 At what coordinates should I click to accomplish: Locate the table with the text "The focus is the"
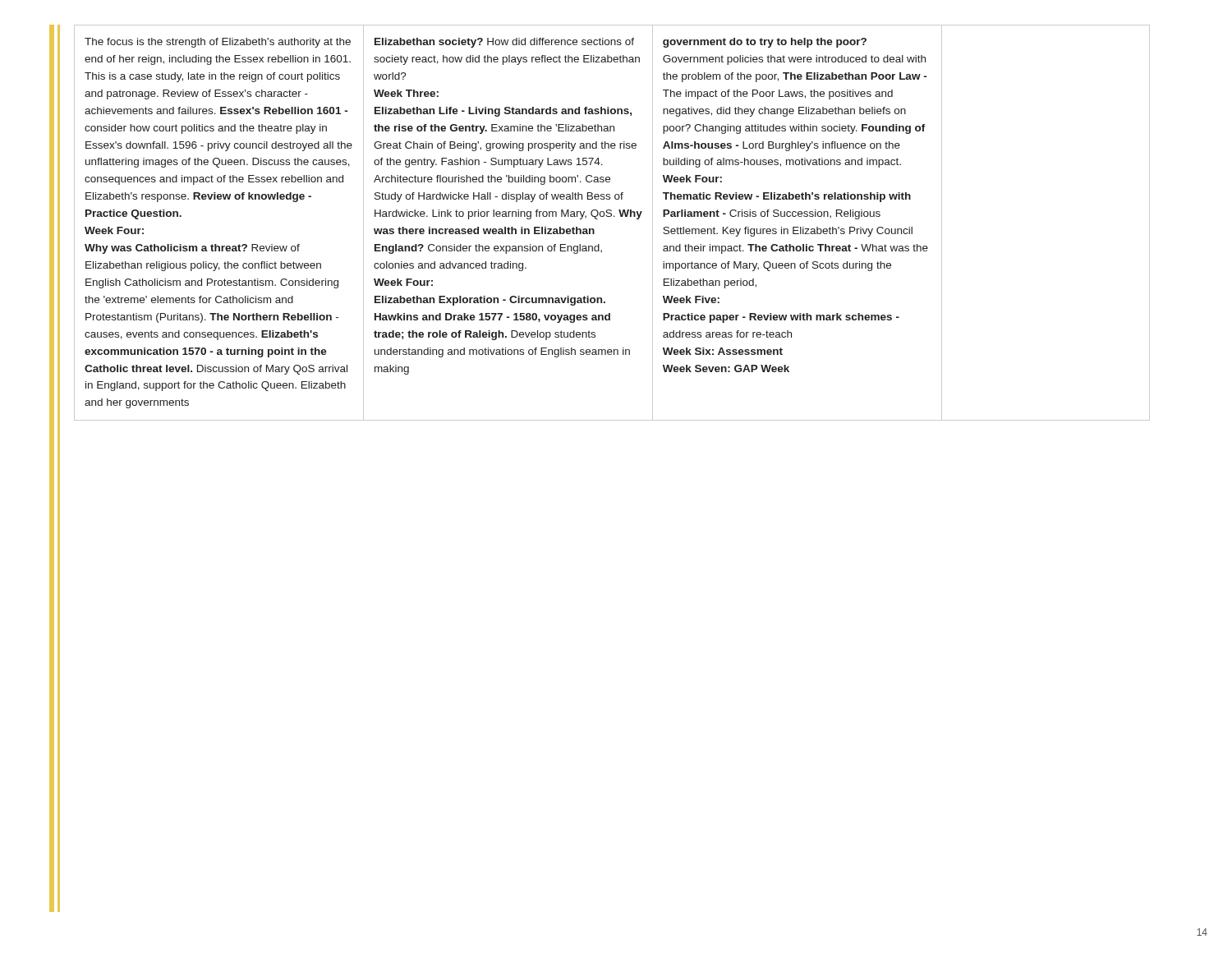click(612, 223)
